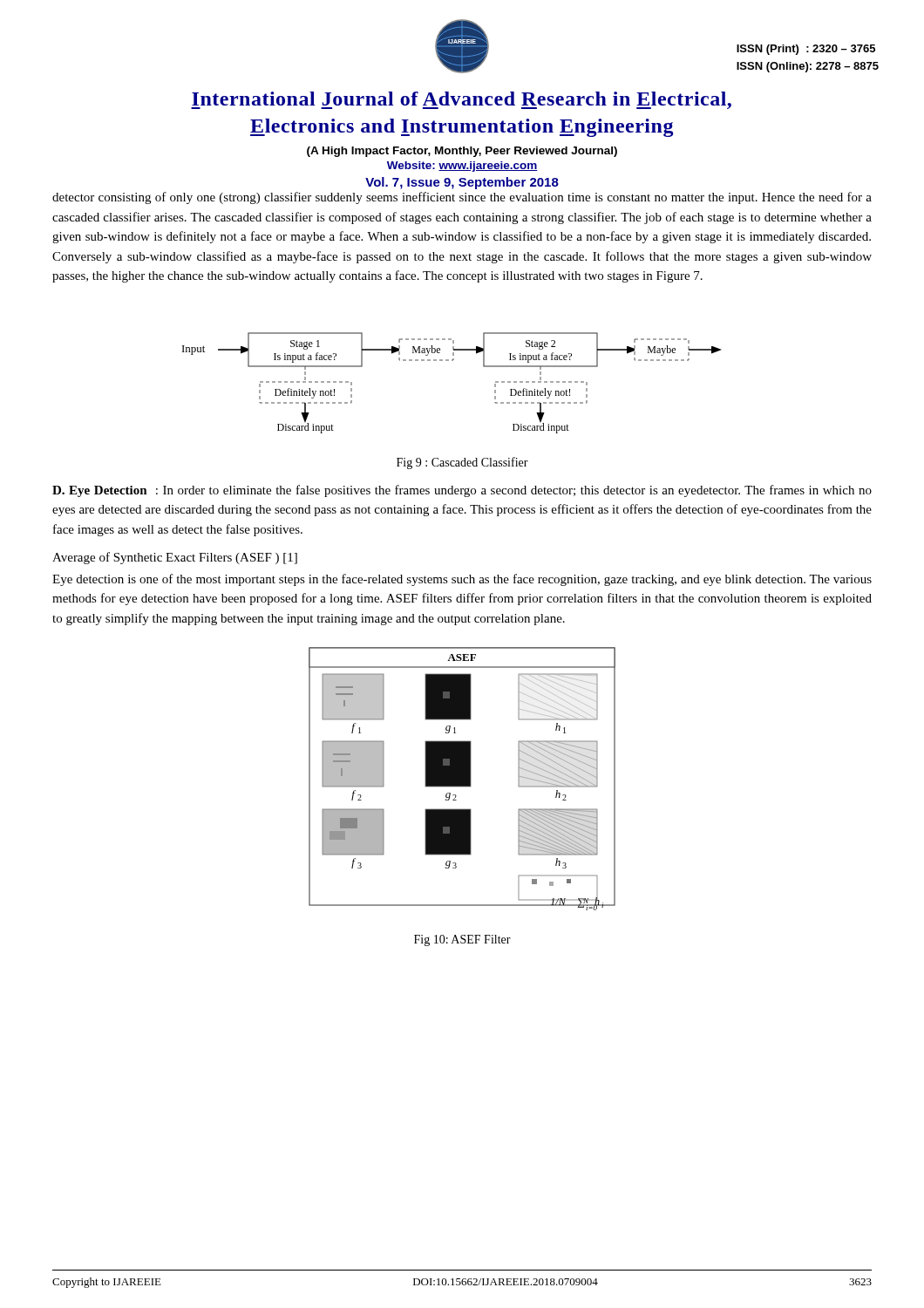This screenshot has width=924, height=1308.
Task: Where is the passage that starts "Eye detection is"?
Action: coord(462,598)
